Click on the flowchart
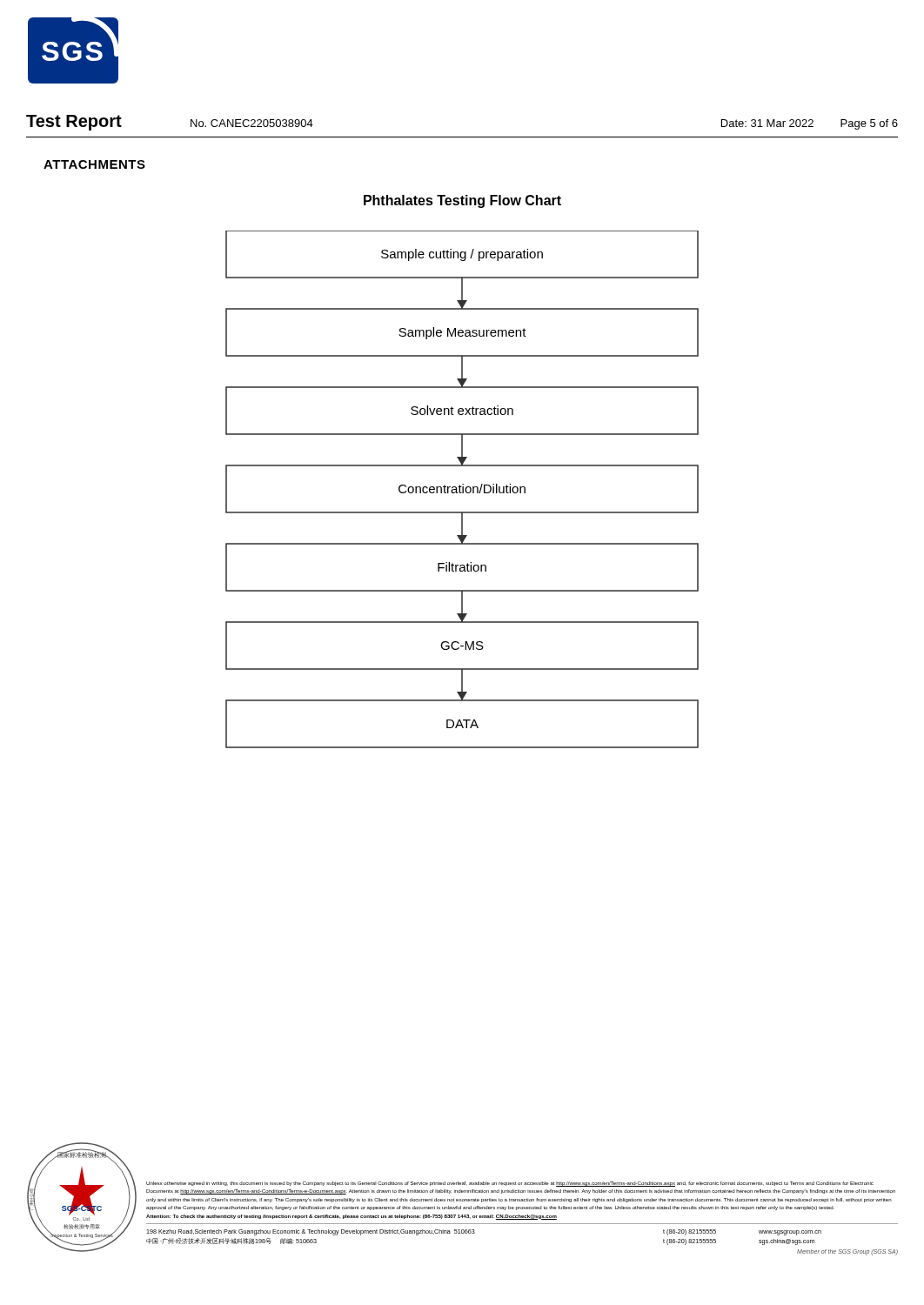This screenshot has height=1305, width=924. [462, 519]
